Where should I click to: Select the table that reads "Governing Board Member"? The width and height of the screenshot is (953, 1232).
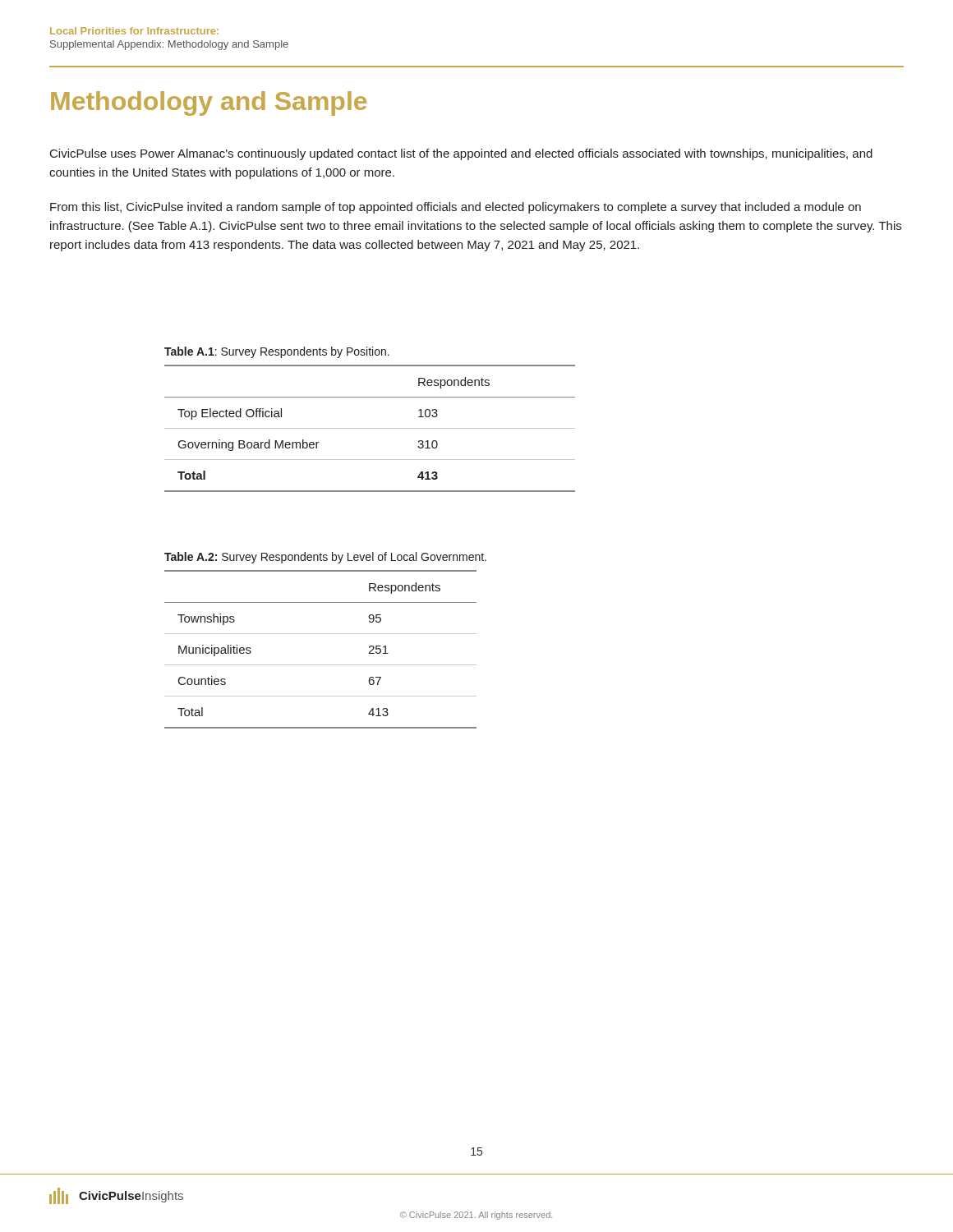[x=534, y=428]
